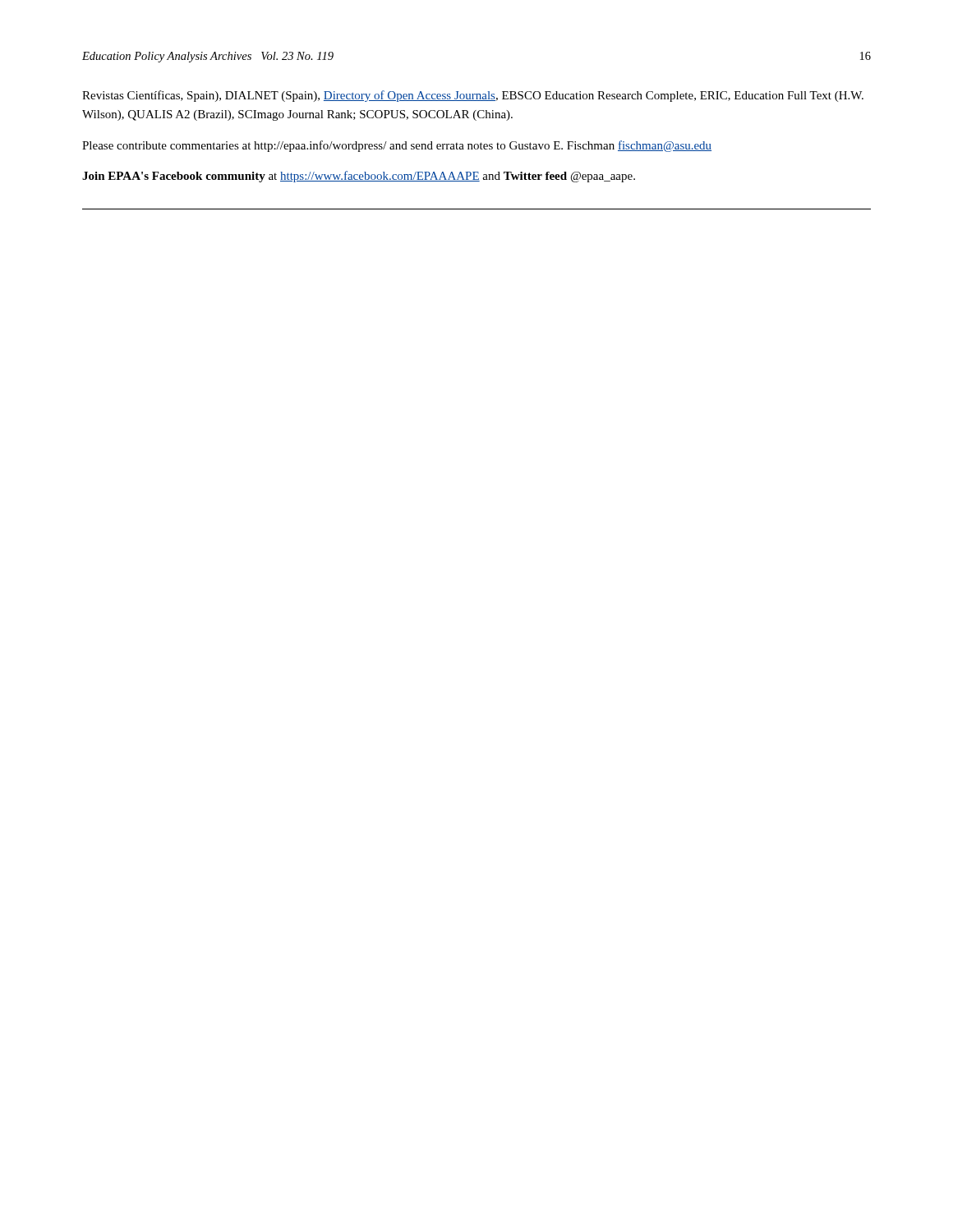This screenshot has width=953, height=1232.
Task: Click the passage that begins "Join EPAA's Facebook community at"
Action: [x=359, y=176]
